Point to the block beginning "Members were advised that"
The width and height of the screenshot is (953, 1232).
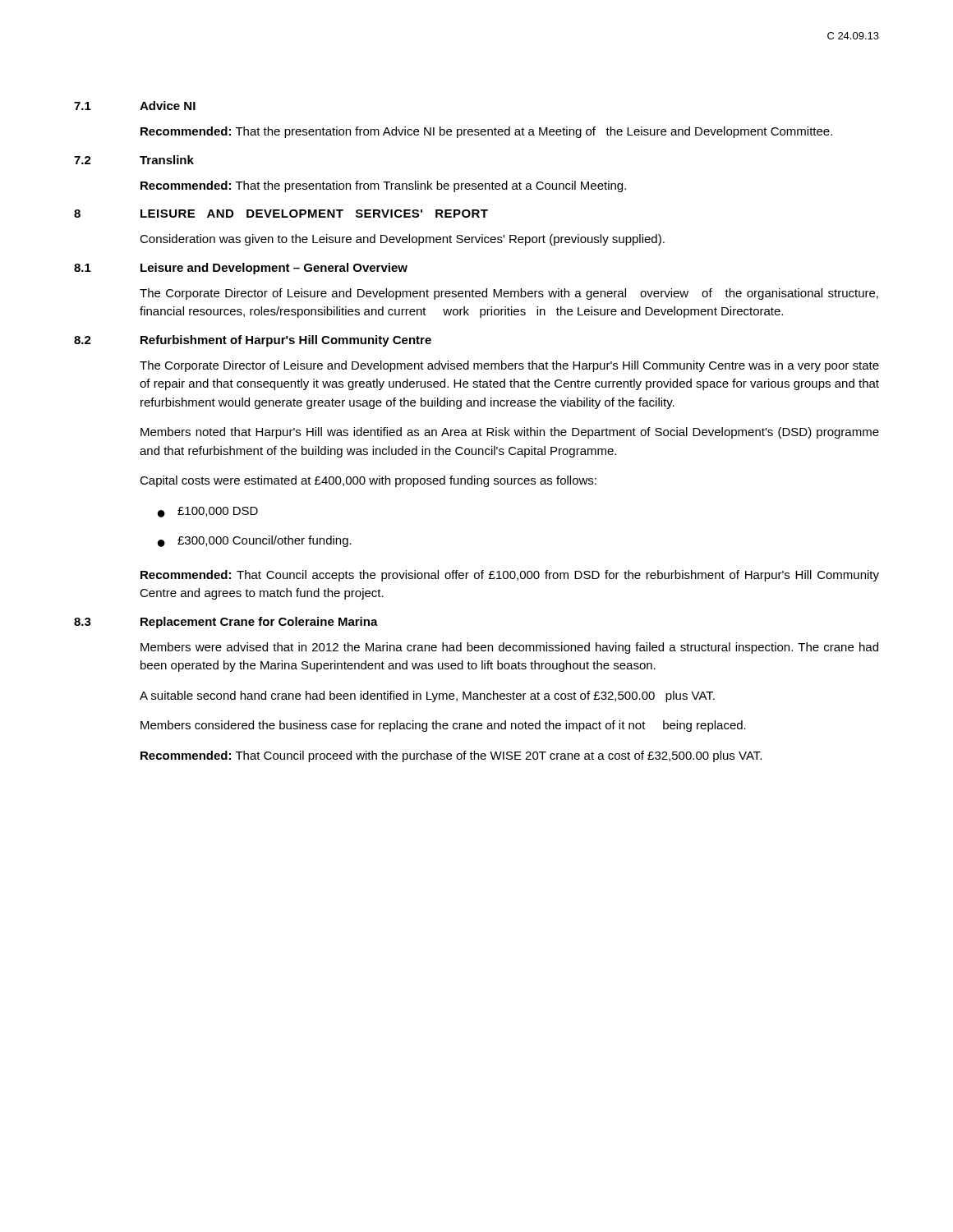tap(509, 656)
